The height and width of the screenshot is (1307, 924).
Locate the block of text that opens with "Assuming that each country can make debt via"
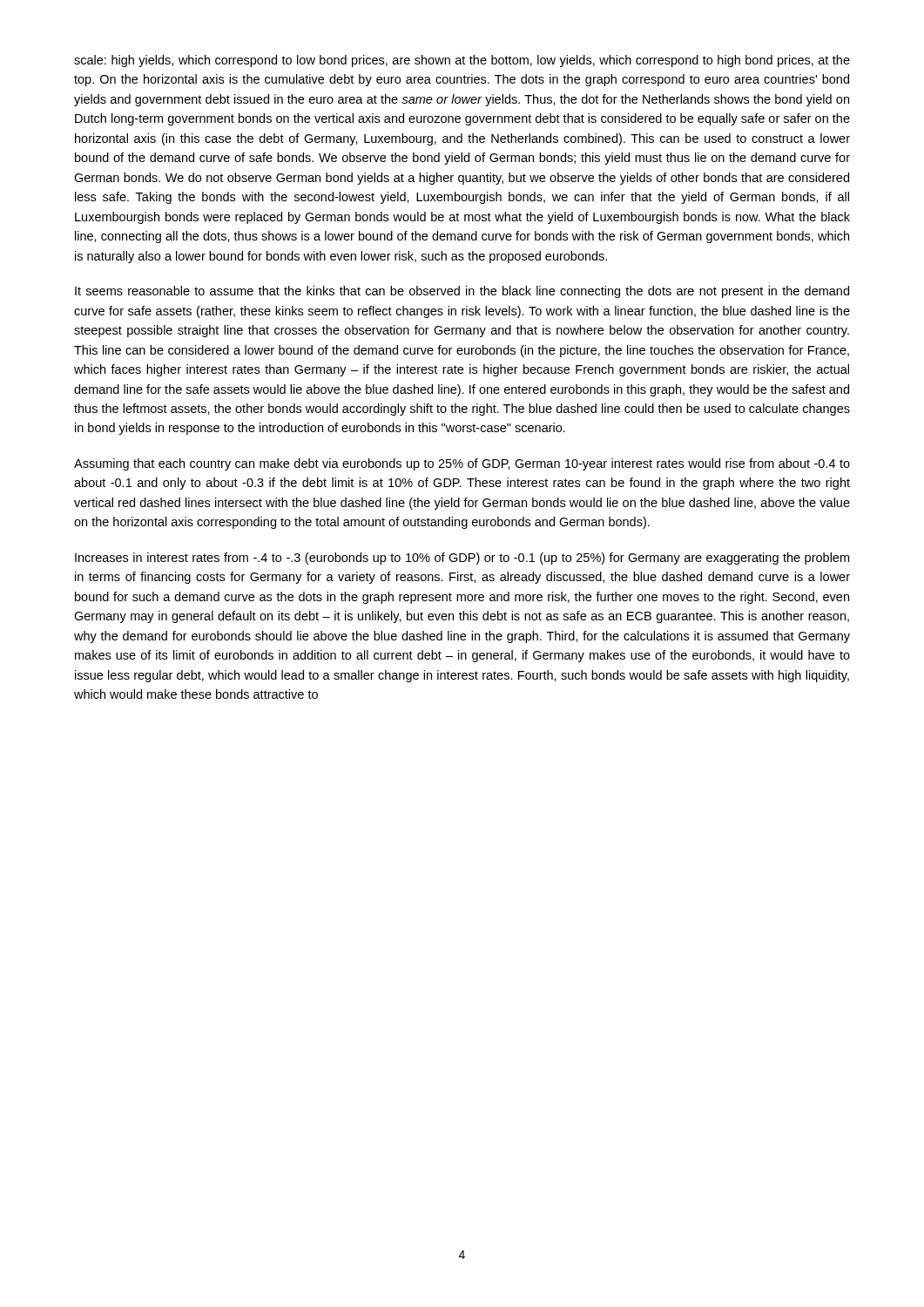tap(462, 493)
